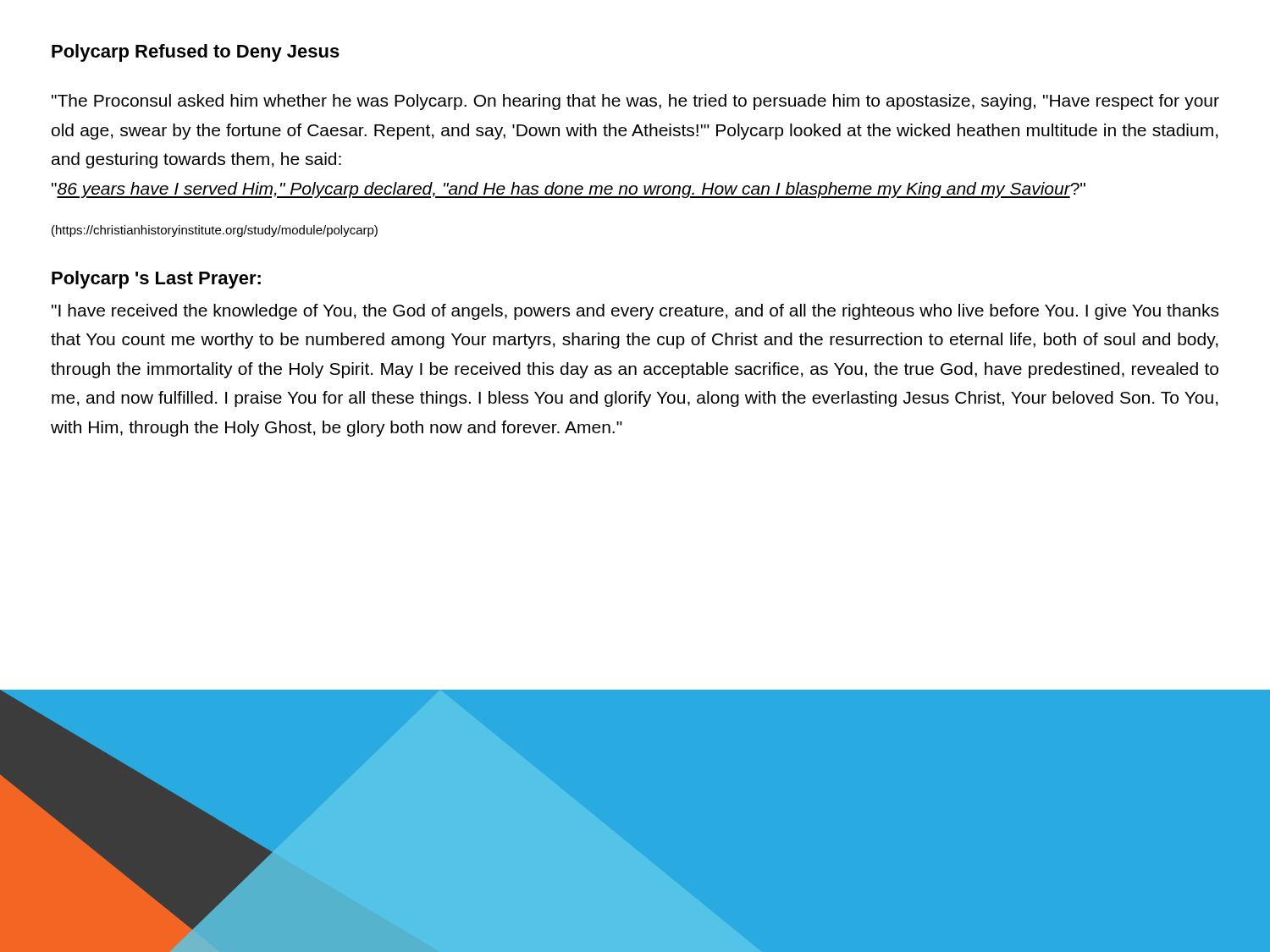This screenshot has width=1270, height=952.
Task: Locate the block starting "Polycarp 's Last"
Action: 157,278
